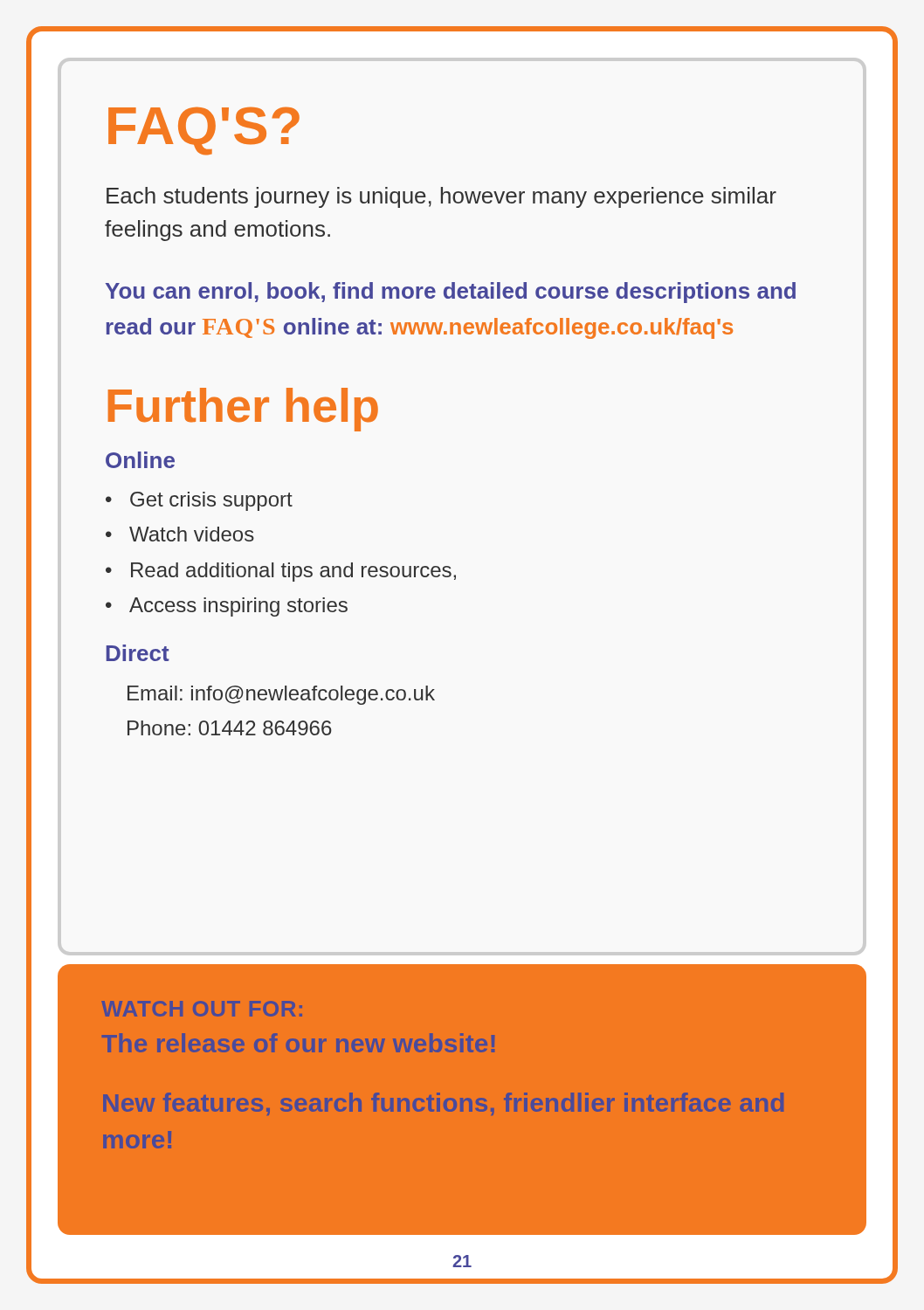924x1310 pixels.
Task: Navigate to the text starting "WATCH OUT FOR: The release of"
Action: 202,1009
